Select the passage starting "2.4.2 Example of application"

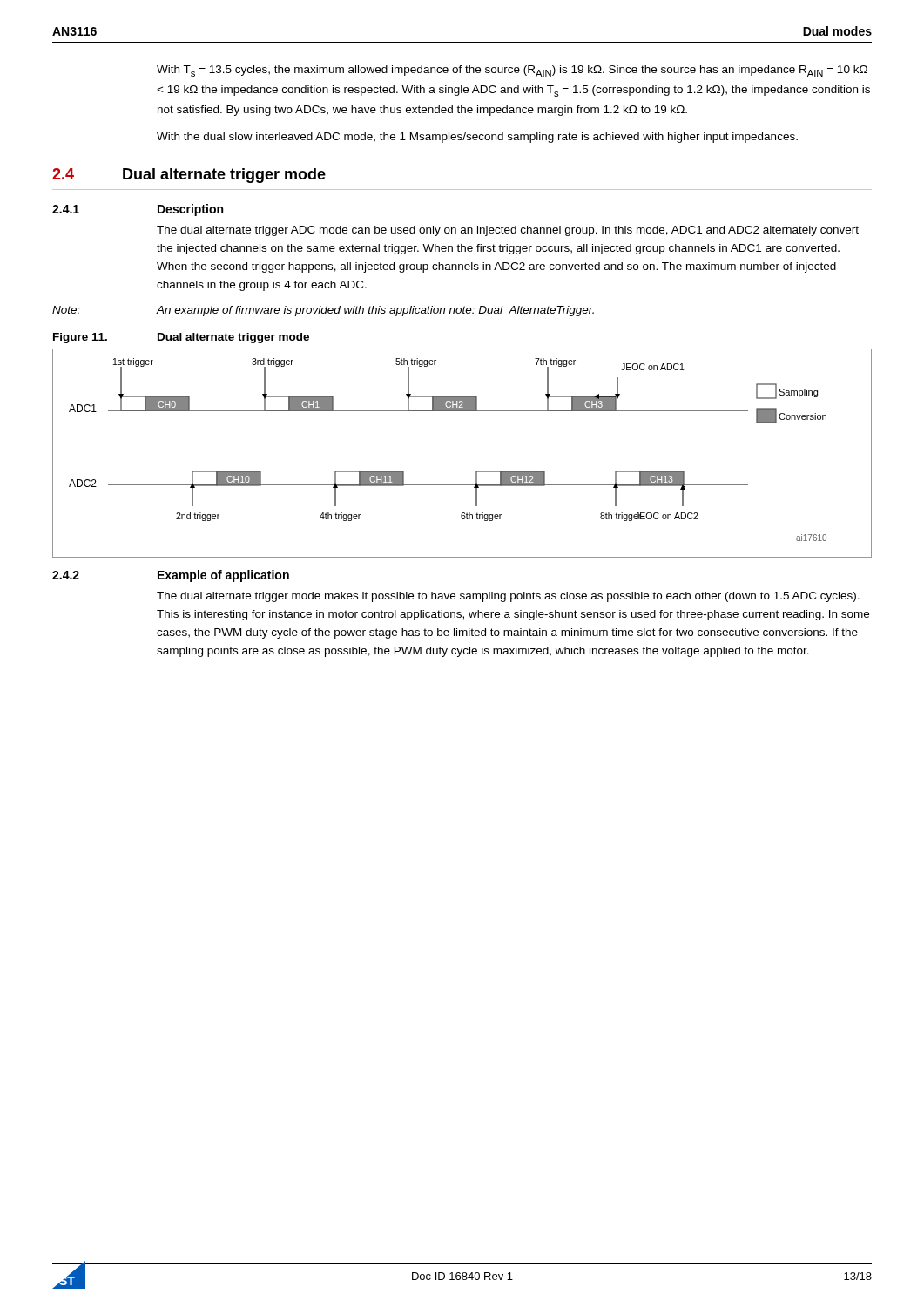(171, 575)
